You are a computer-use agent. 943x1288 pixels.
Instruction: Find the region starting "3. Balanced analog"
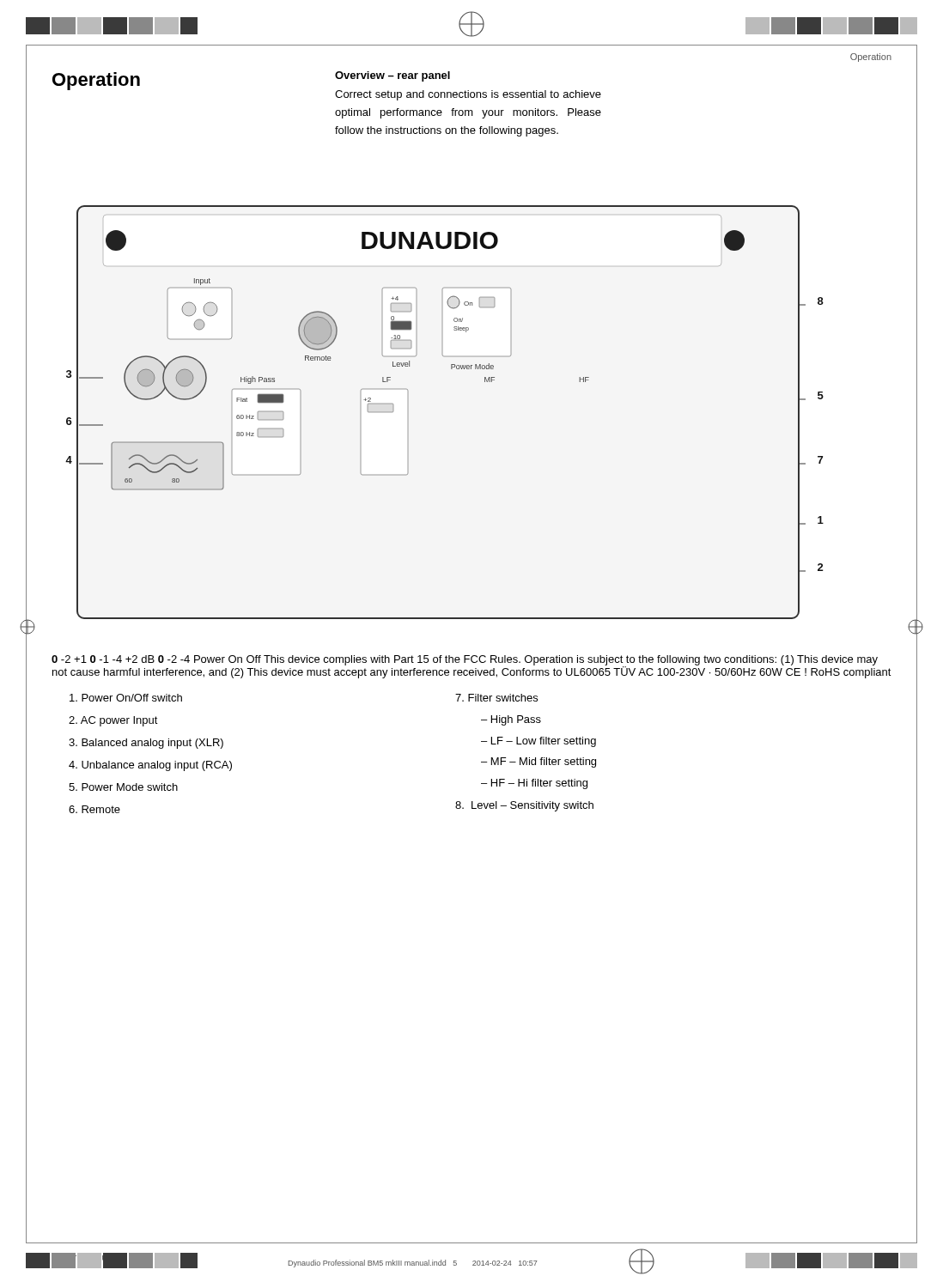146,742
